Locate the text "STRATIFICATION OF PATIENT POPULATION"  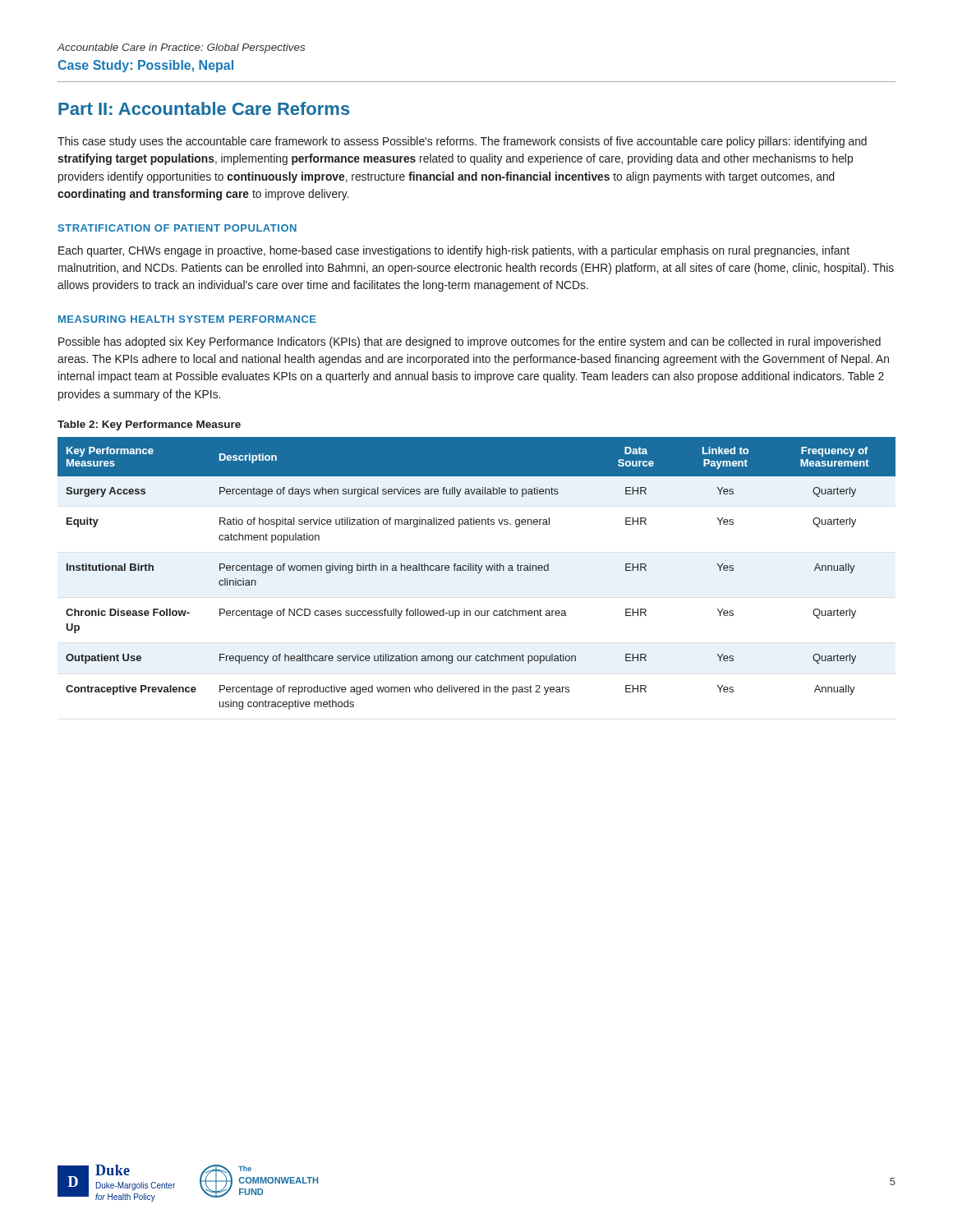coord(177,228)
